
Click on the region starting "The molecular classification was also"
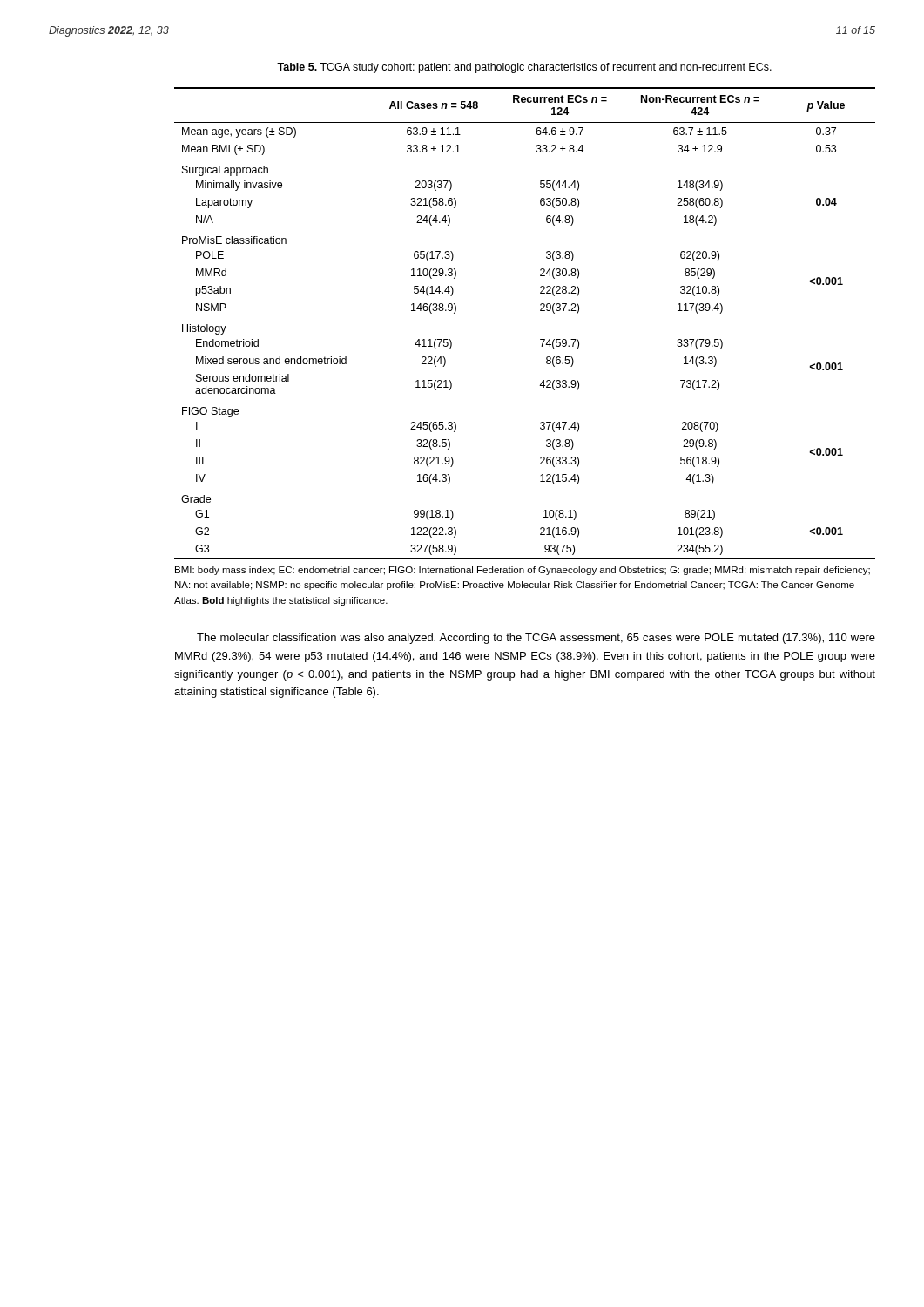[x=525, y=665]
